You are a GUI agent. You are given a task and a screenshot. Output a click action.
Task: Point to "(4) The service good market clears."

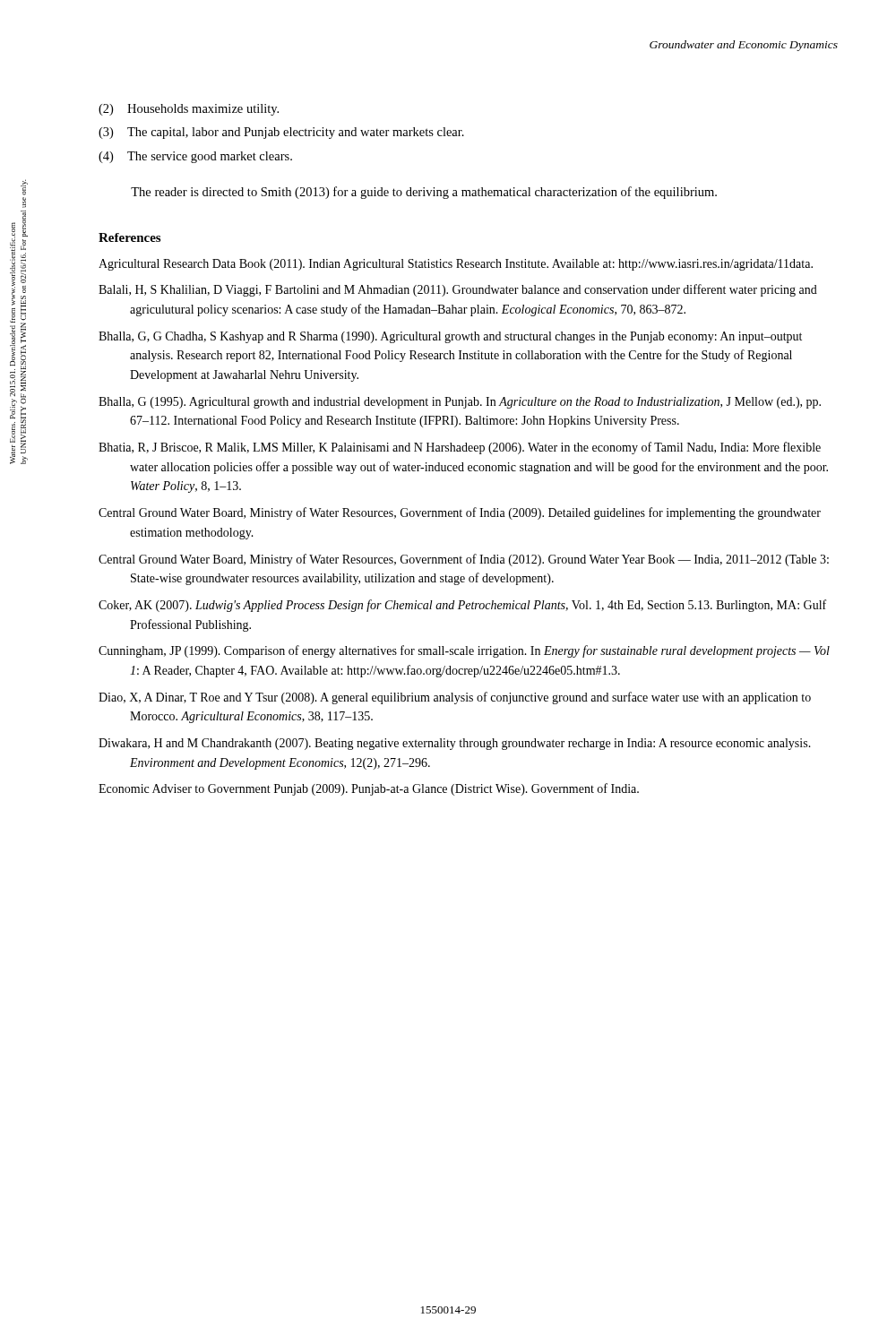pyautogui.click(x=196, y=156)
